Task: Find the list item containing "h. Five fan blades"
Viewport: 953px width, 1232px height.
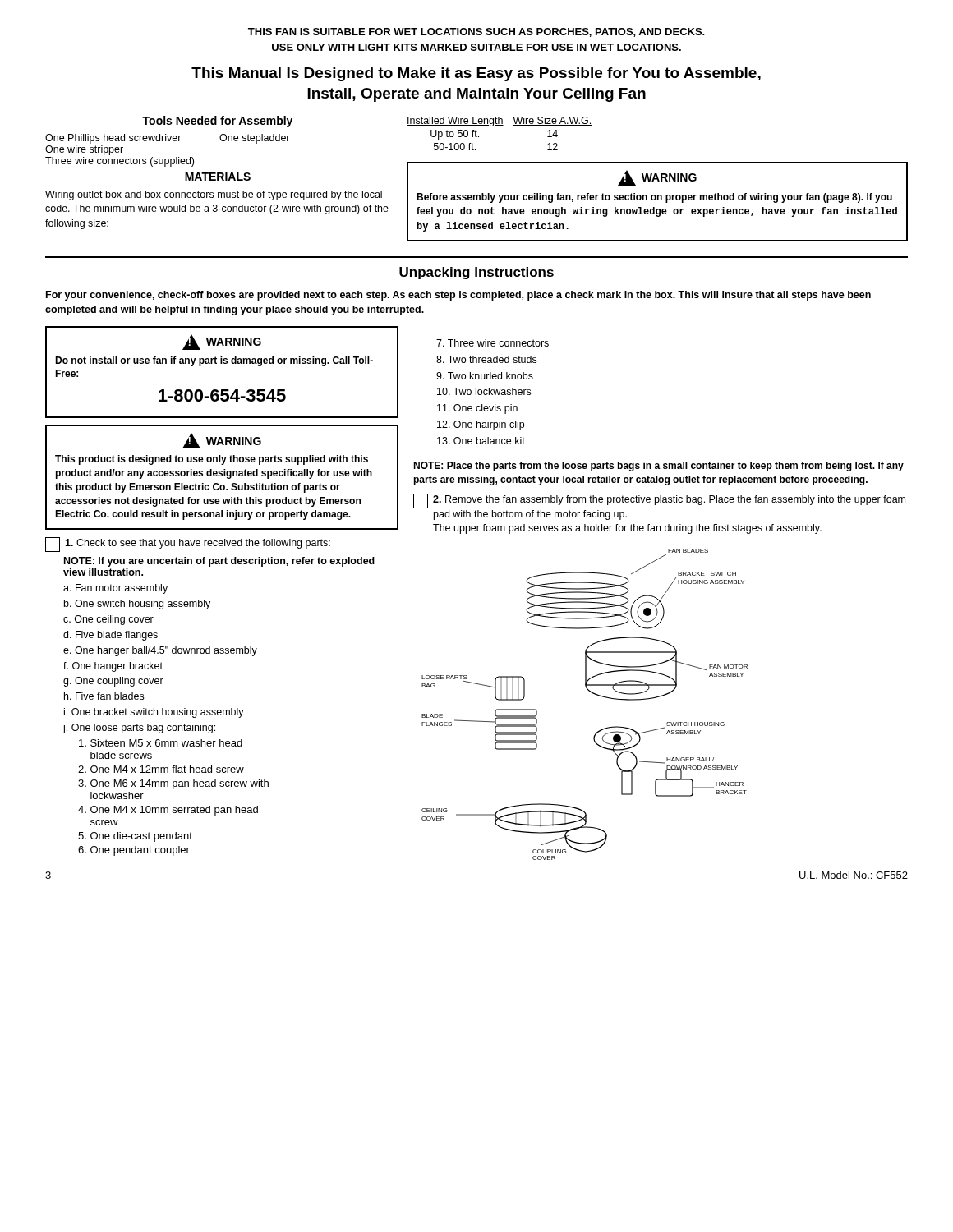Action: 104,697
